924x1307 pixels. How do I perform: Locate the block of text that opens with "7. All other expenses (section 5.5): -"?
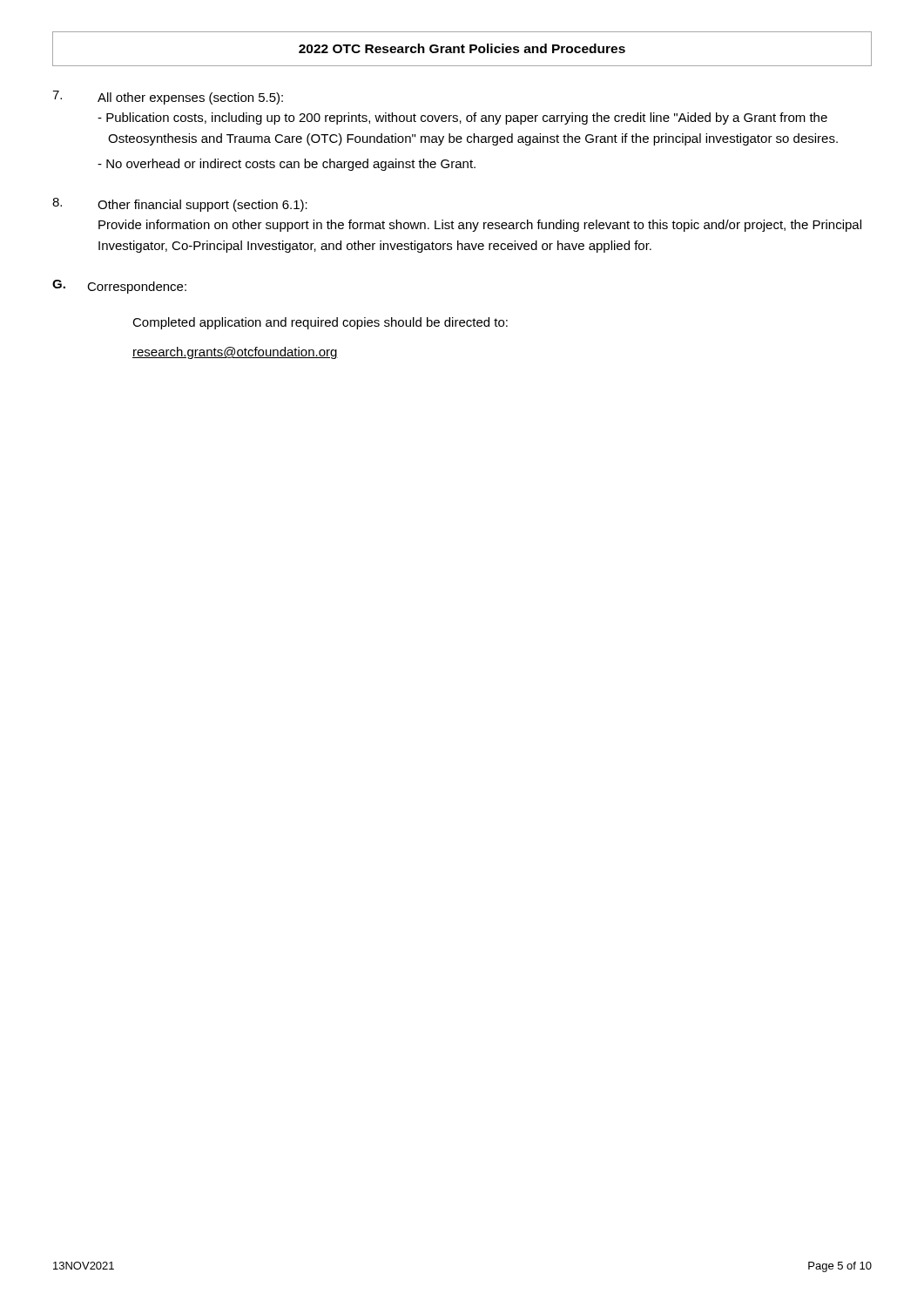[x=462, y=133]
